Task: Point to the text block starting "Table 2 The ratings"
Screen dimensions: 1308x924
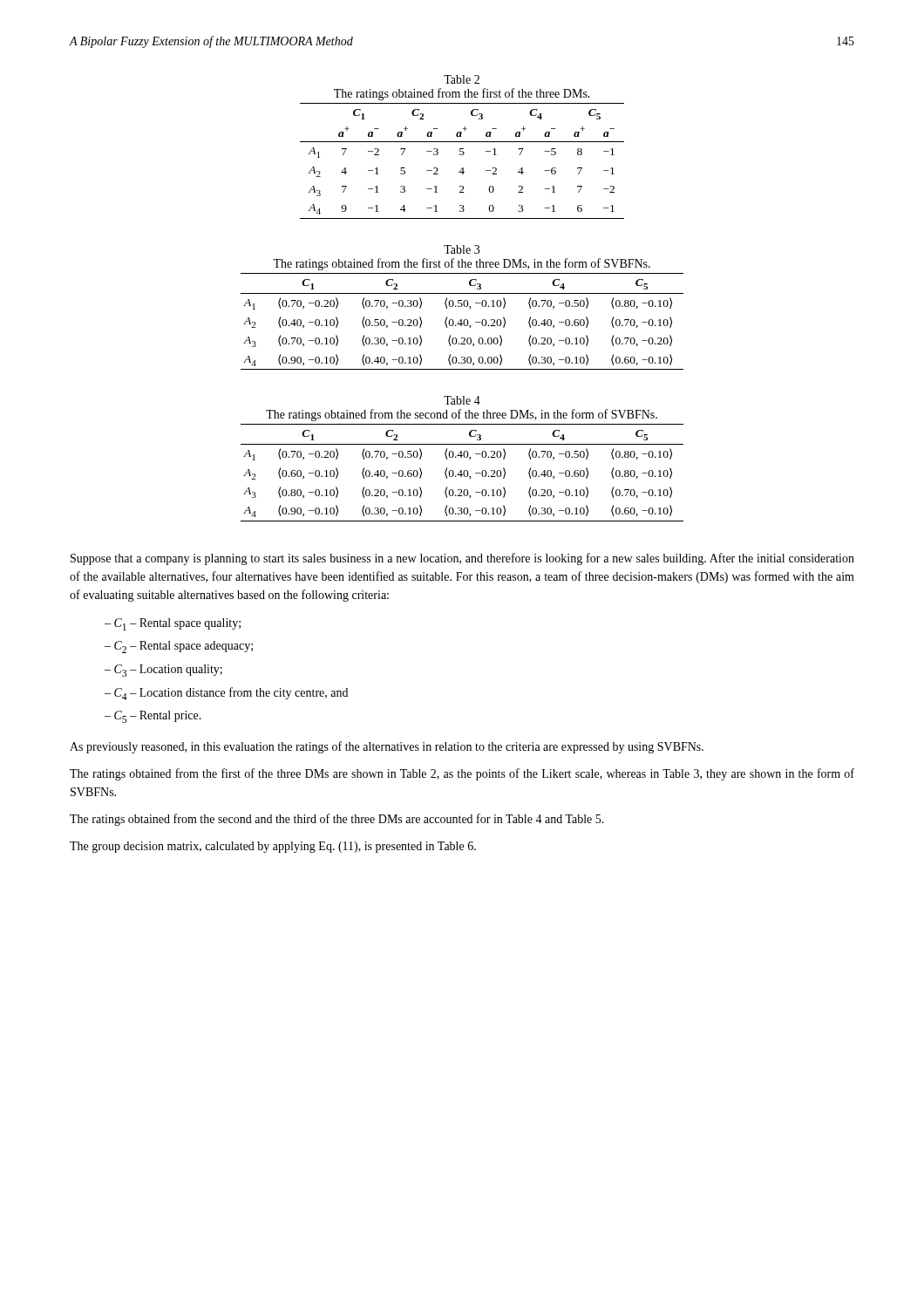Action: click(x=462, y=87)
